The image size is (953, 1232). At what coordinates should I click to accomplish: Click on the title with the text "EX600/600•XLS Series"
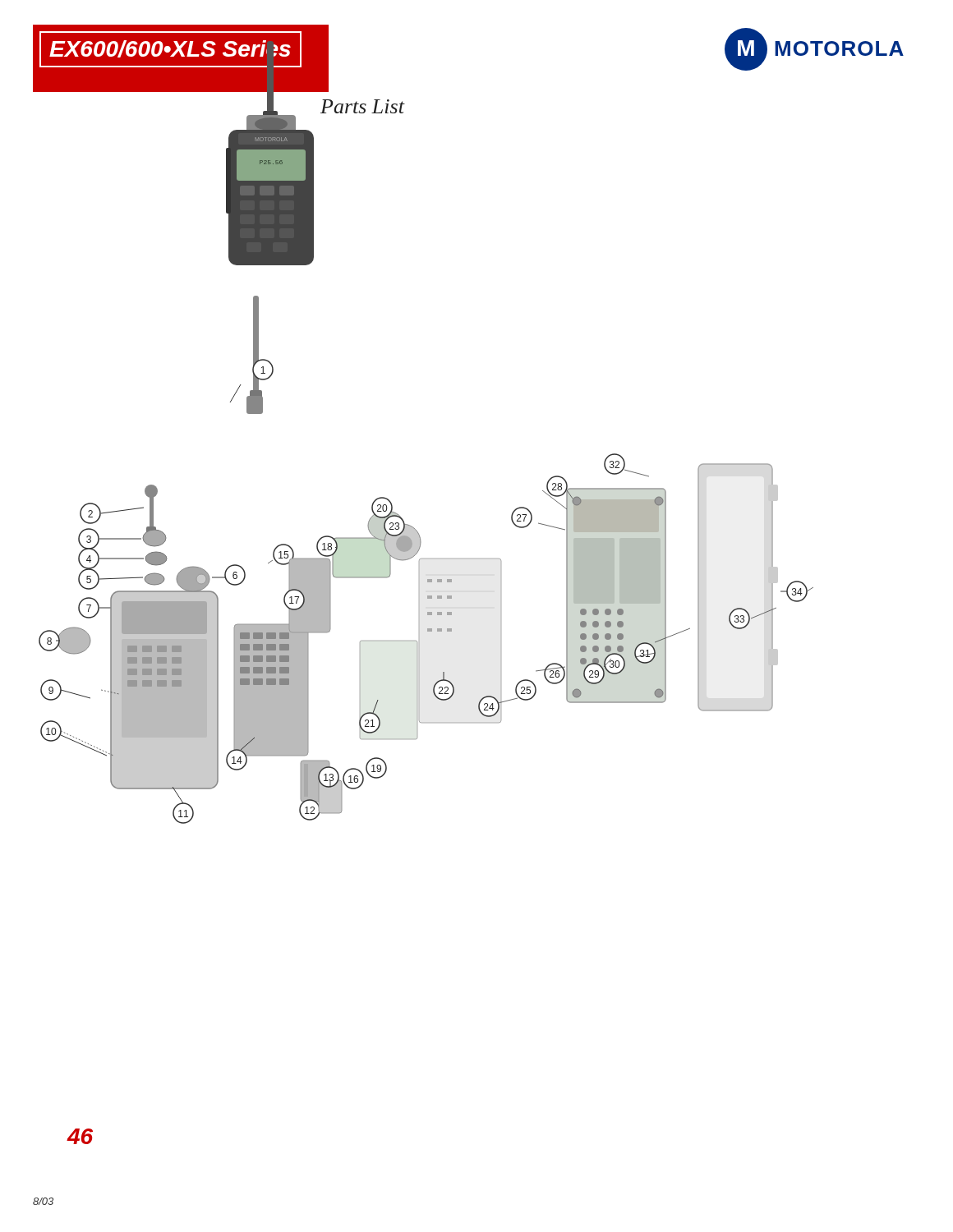point(170,49)
